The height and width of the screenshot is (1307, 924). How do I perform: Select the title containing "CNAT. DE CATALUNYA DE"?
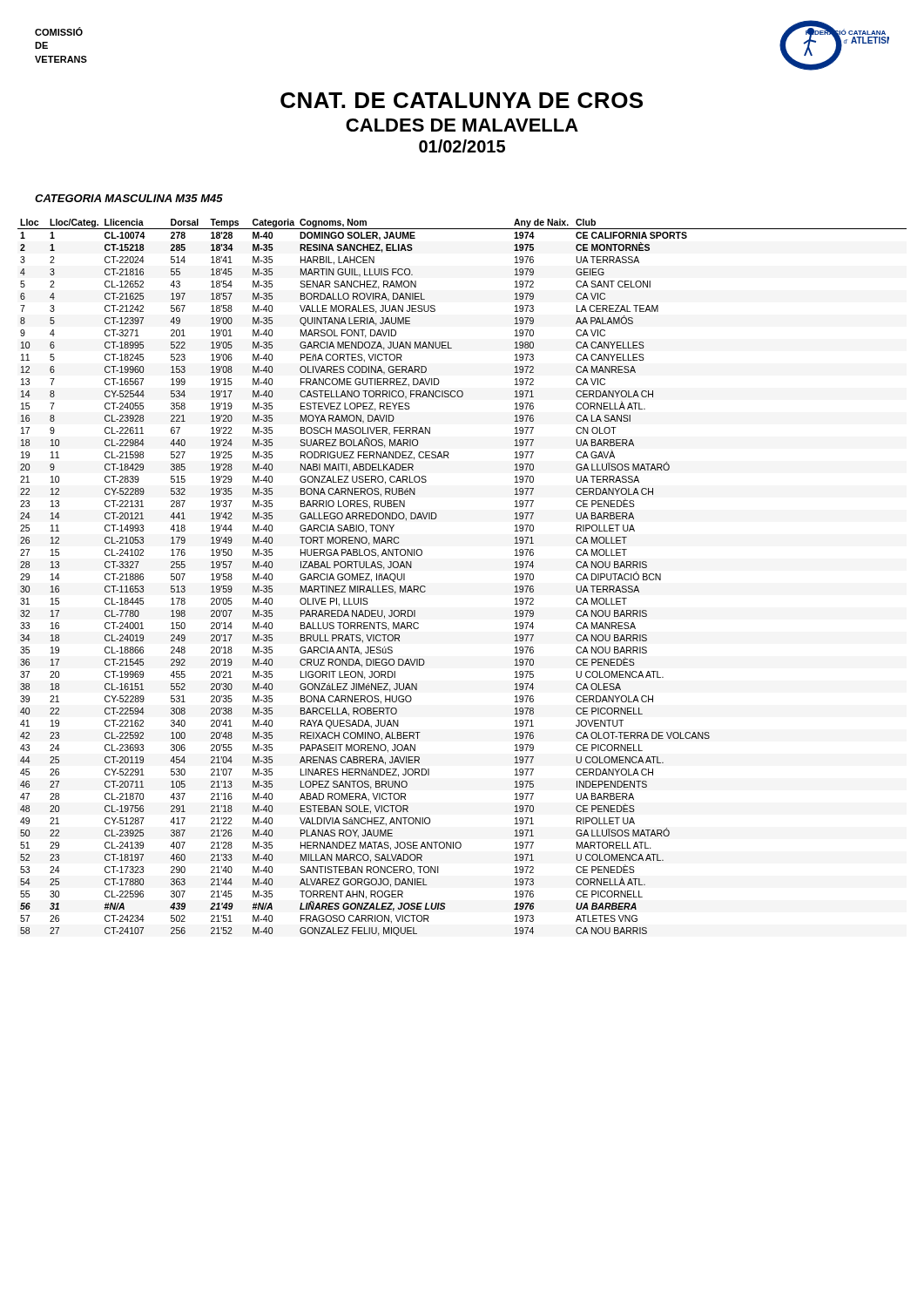point(462,122)
